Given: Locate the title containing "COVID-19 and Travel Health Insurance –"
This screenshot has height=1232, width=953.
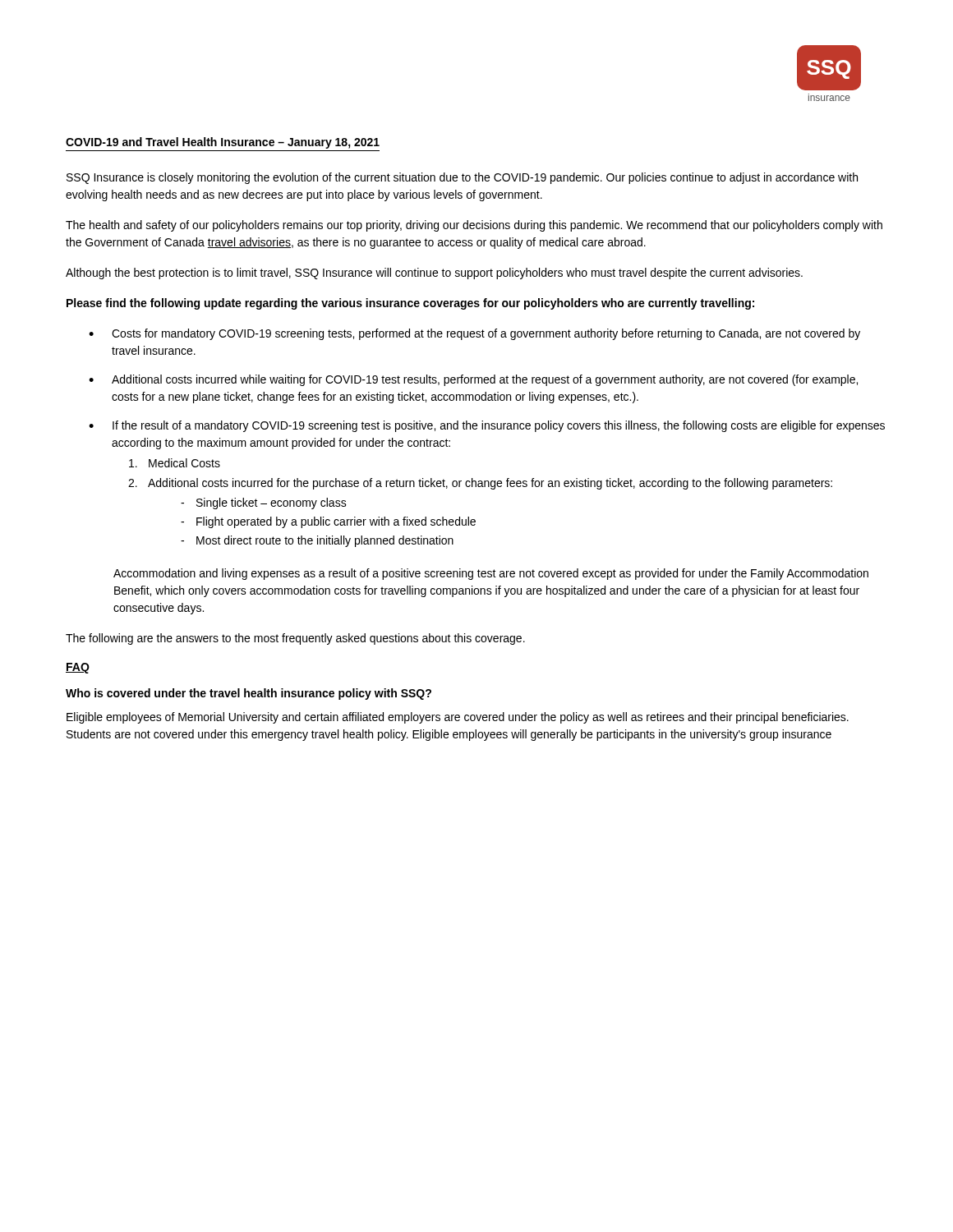Looking at the screenshot, I should [223, 142].
